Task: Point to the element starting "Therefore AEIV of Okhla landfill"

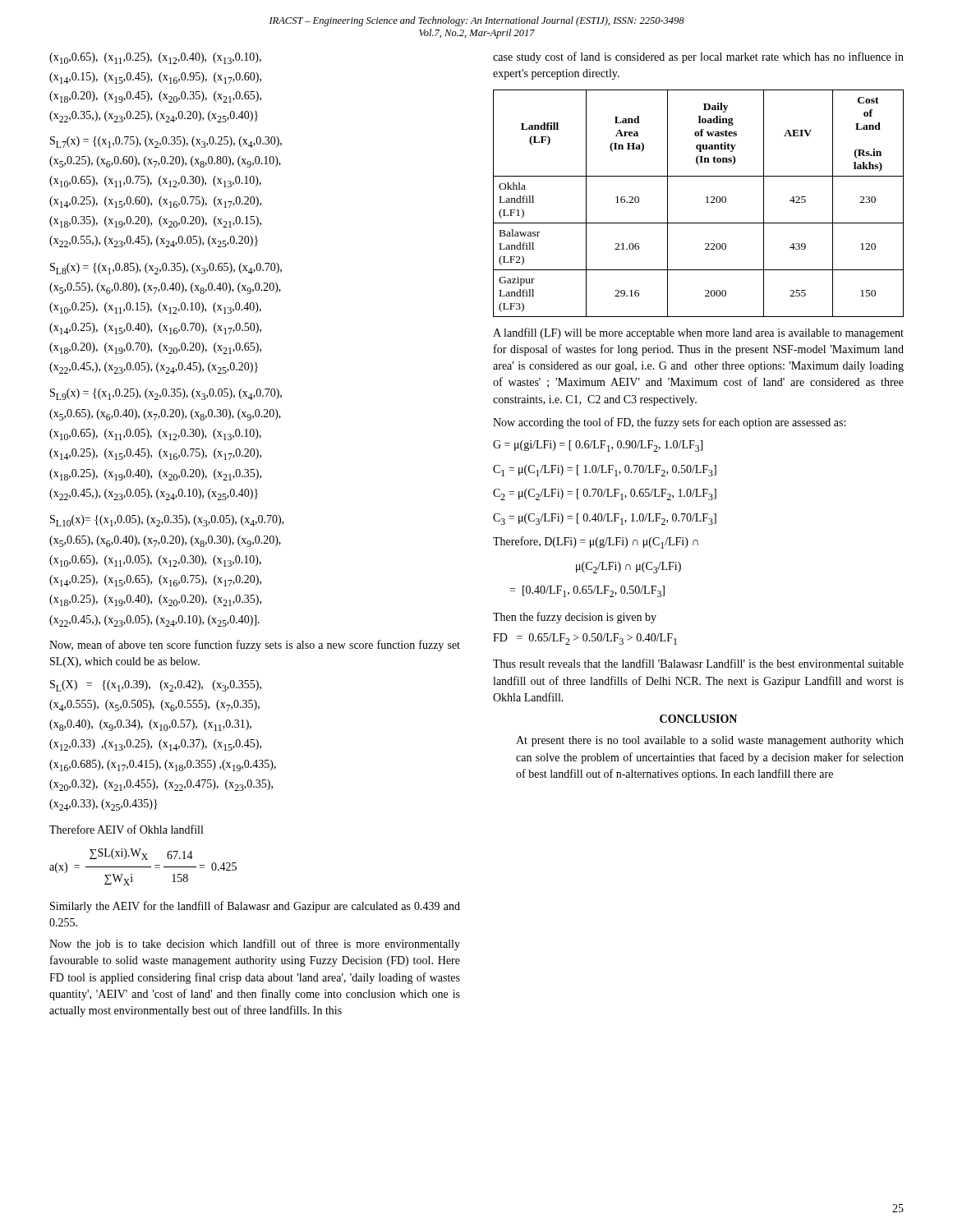Action: (x=126, y=830)
